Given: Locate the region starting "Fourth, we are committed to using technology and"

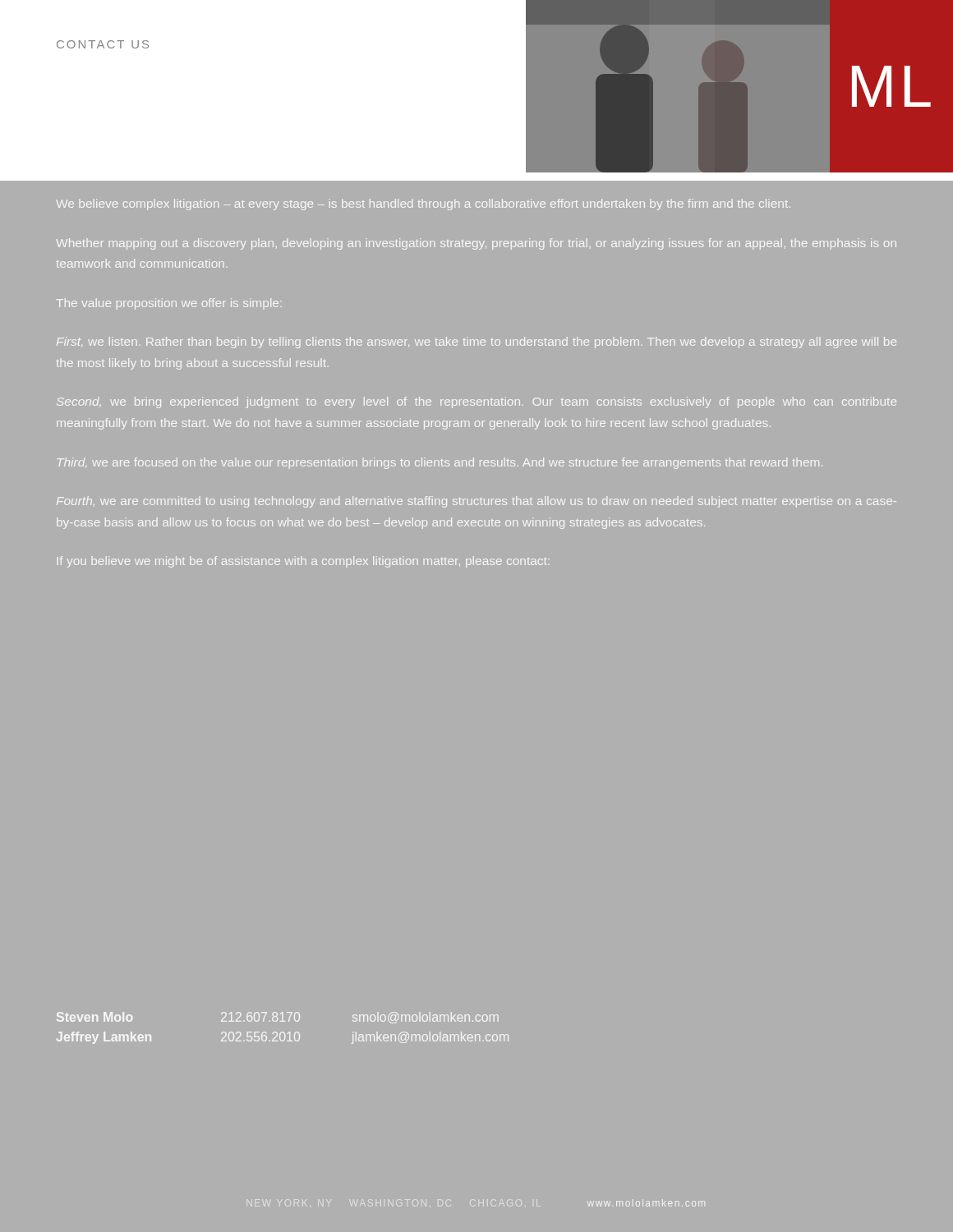Looking at the screenshot, I should point(476,511).
